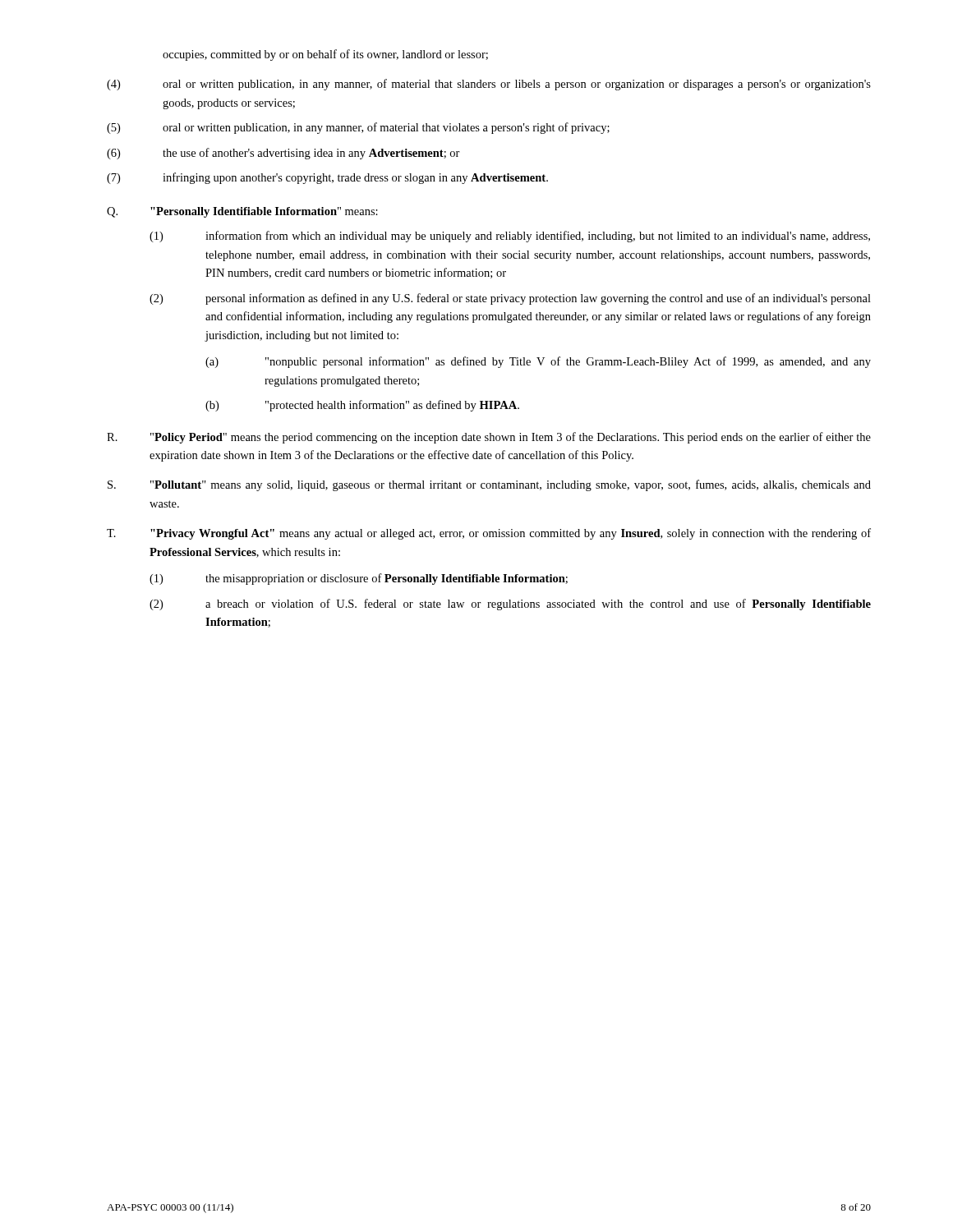Point to the passage starting "(5) oral or written"
953x1232 pixels.
coord(489,128)
